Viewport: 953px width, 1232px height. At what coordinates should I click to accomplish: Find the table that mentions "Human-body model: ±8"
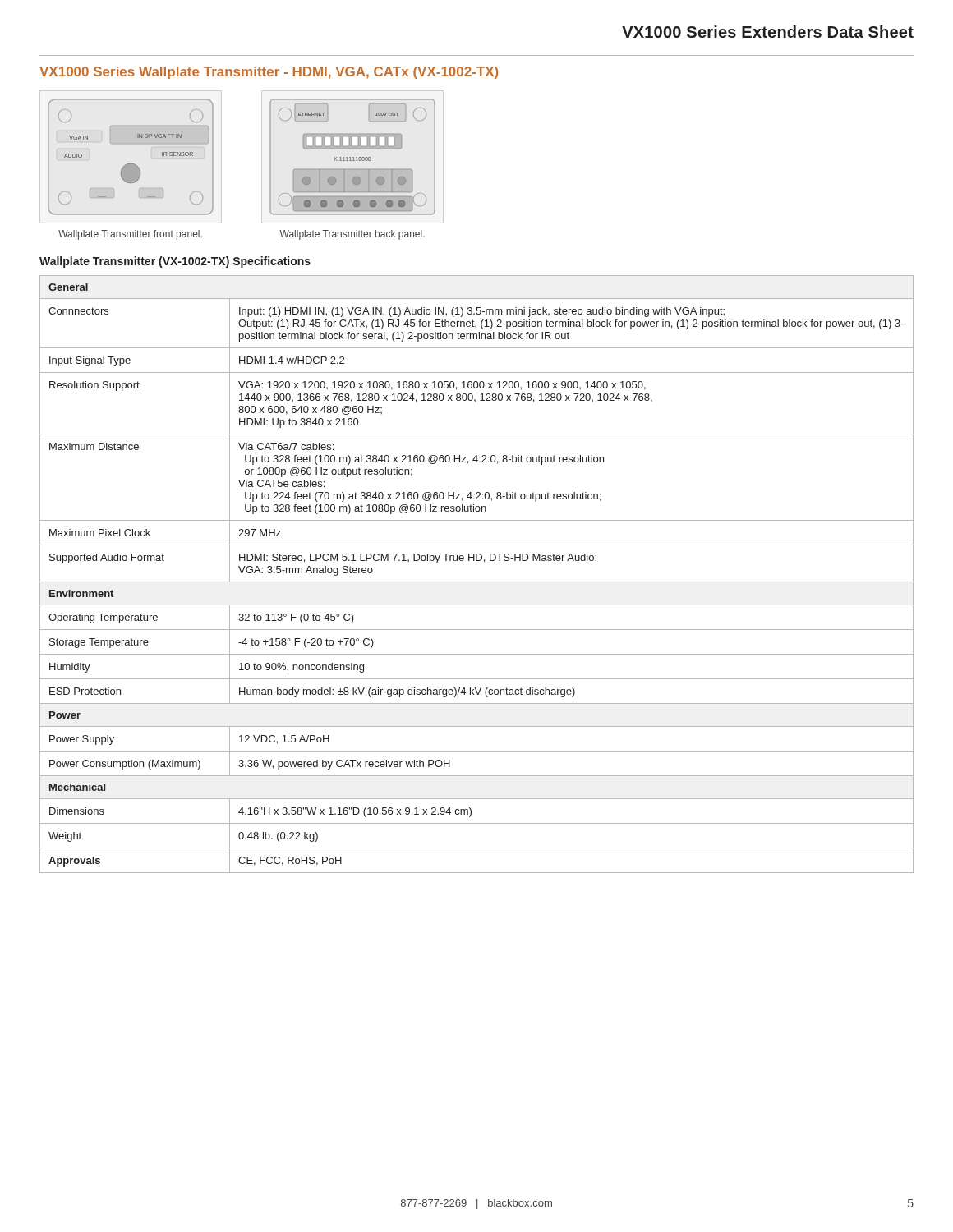[x=476, y=574]
